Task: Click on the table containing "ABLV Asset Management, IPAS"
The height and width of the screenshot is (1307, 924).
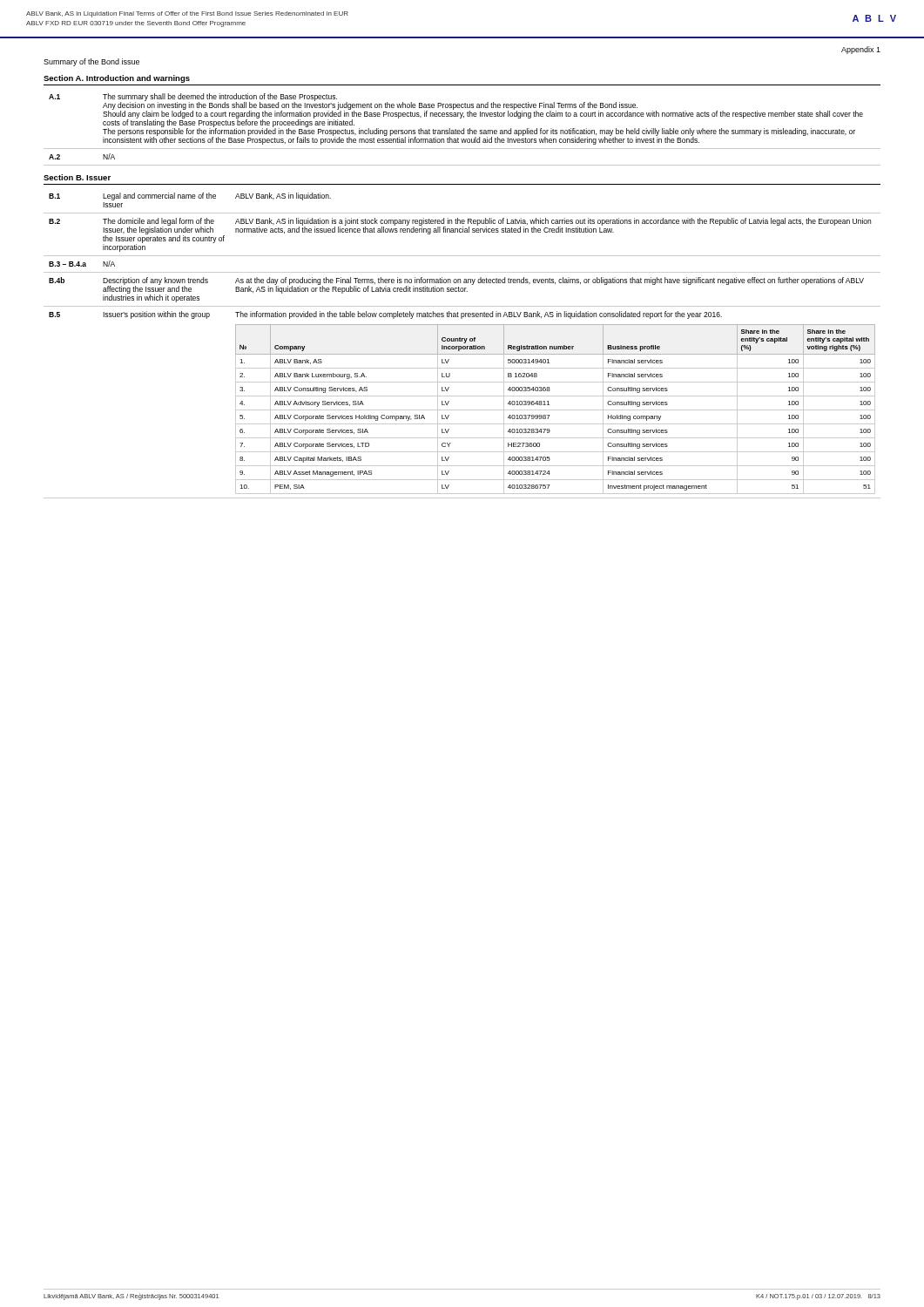Action: coord(555,402)
